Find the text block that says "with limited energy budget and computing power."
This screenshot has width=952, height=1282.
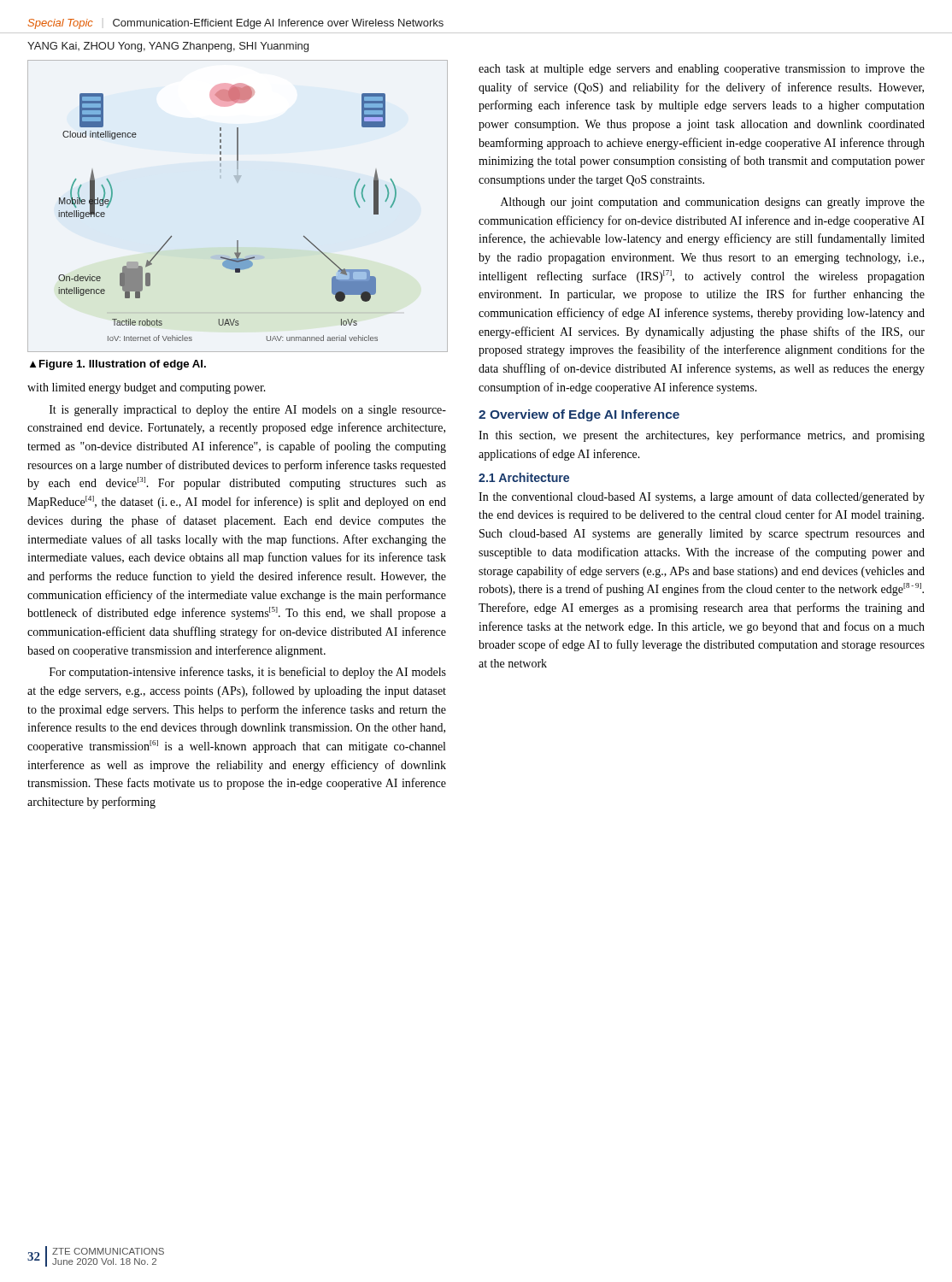tap(237, 595)
